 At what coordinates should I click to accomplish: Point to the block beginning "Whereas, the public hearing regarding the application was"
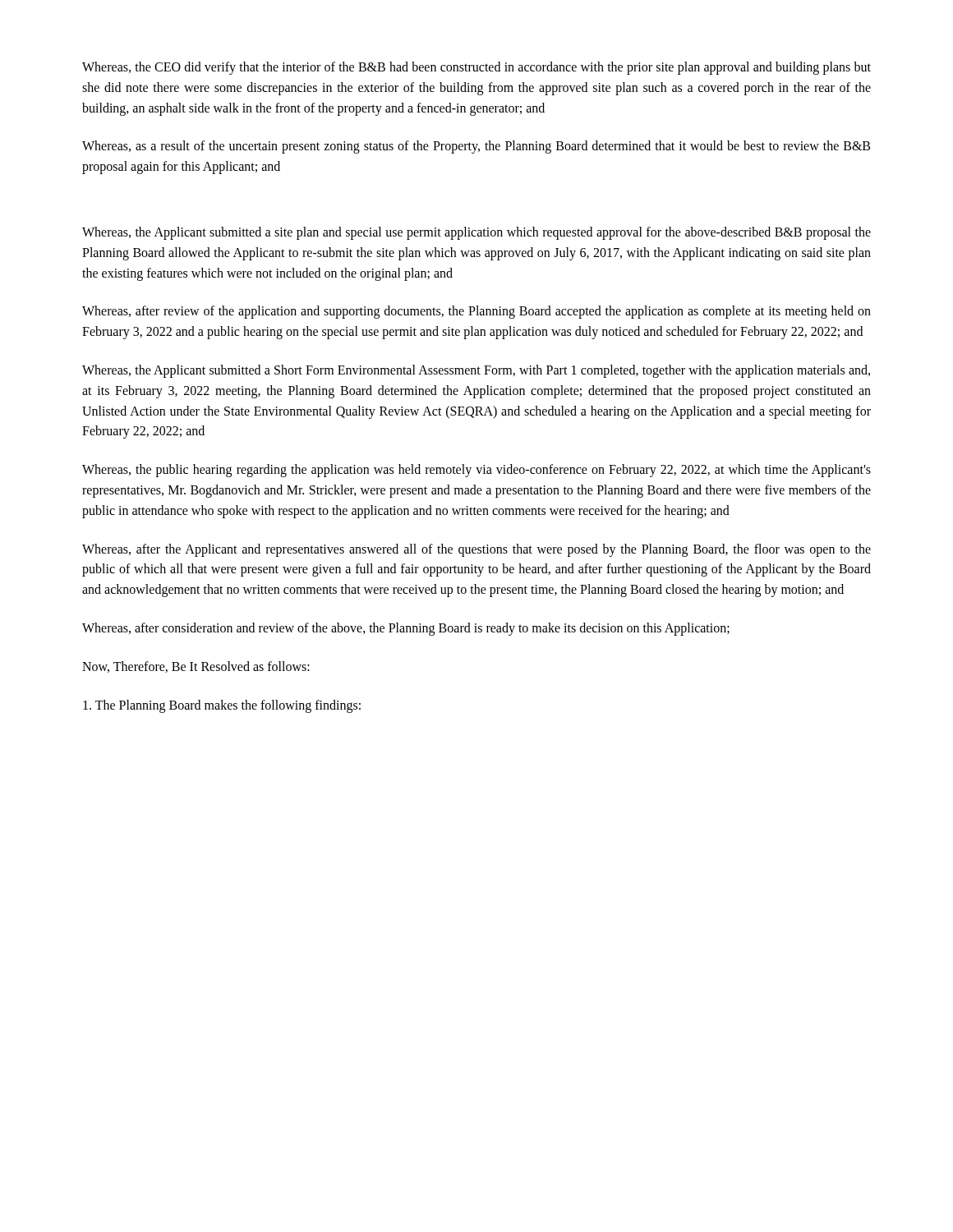[x=476, y=490]
